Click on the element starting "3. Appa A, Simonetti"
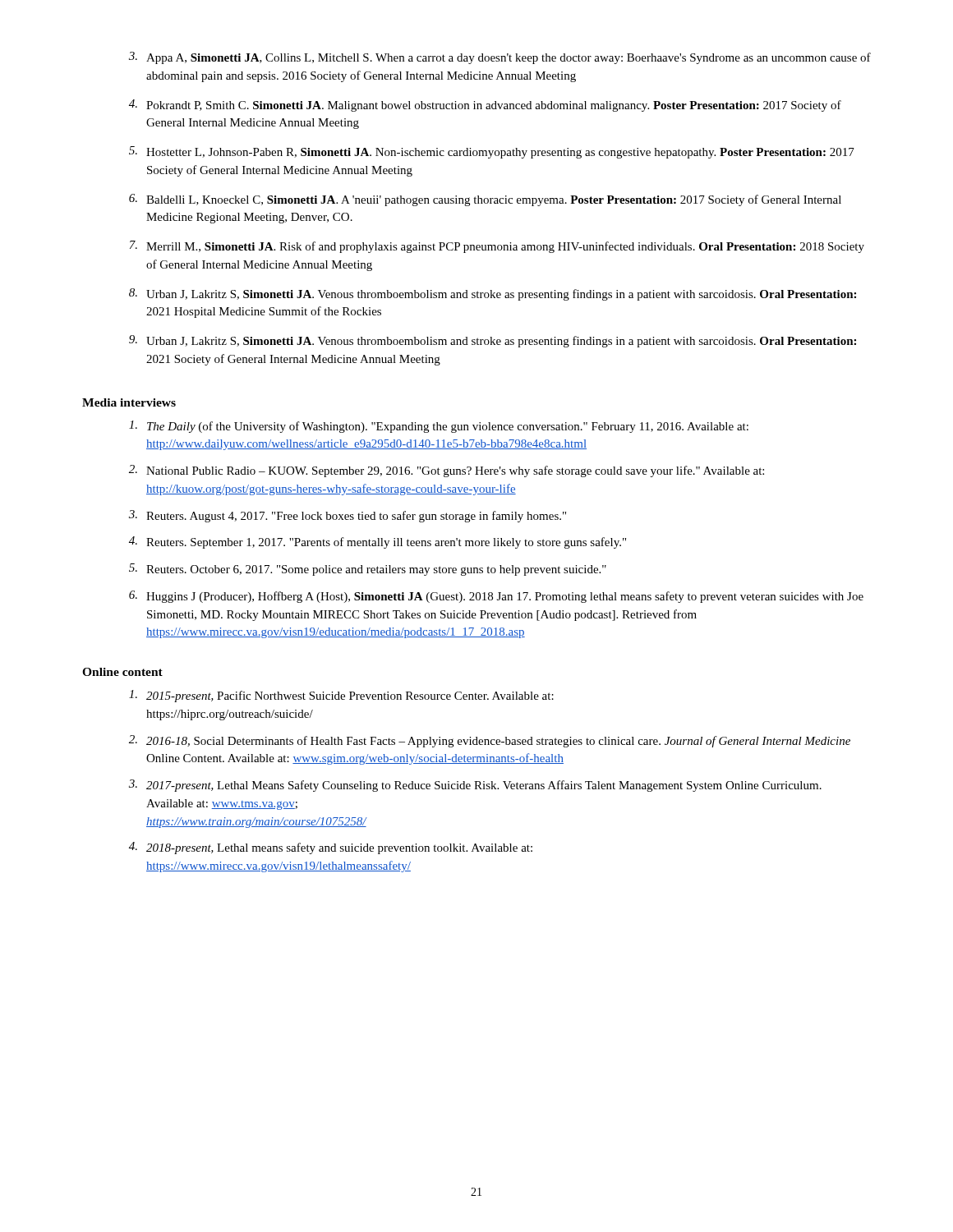Viewport: 953px width, 1232px height. pyautogui.click(x=489, y=67)
